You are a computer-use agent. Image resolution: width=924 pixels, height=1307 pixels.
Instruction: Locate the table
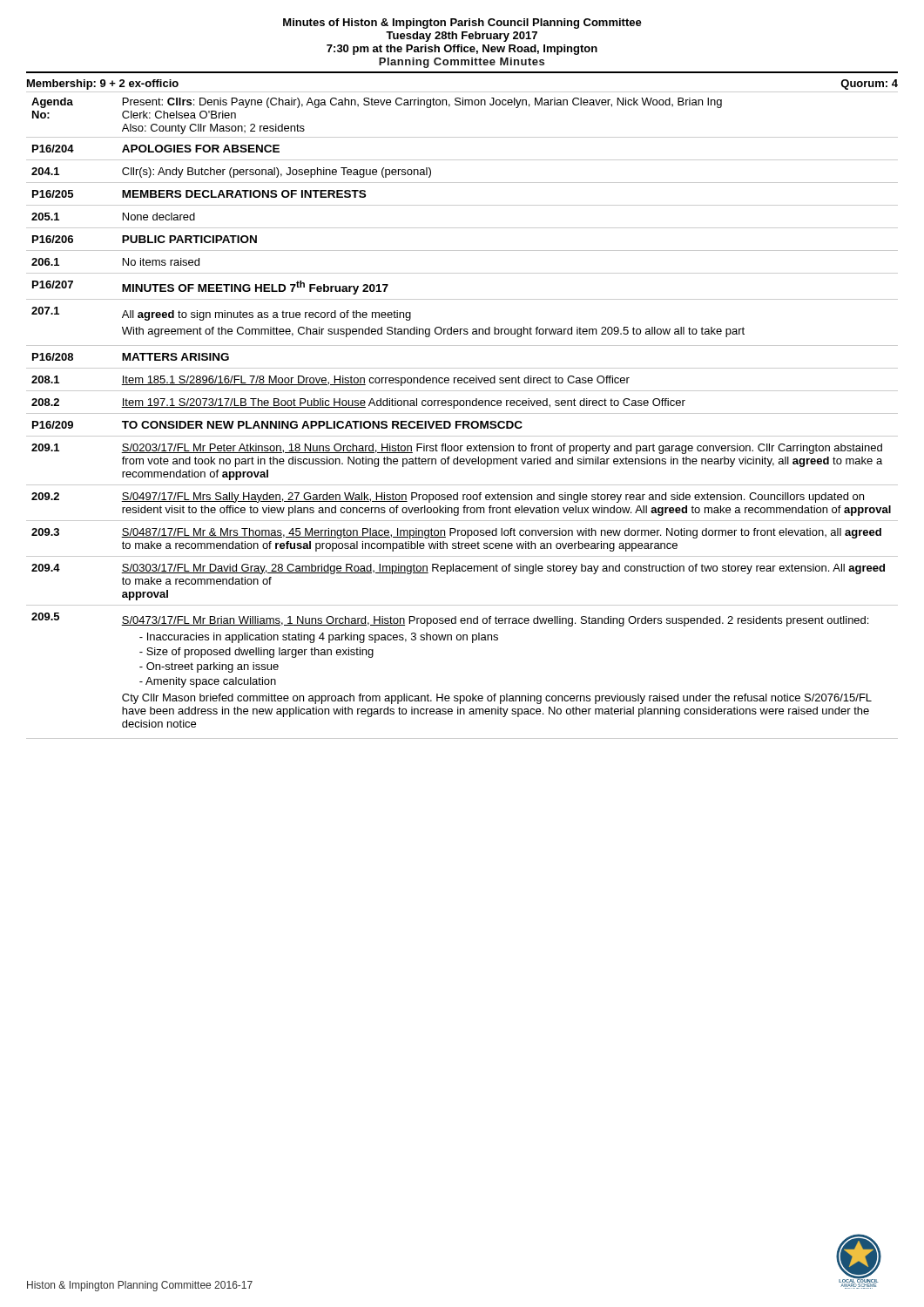tap(462, 415)
